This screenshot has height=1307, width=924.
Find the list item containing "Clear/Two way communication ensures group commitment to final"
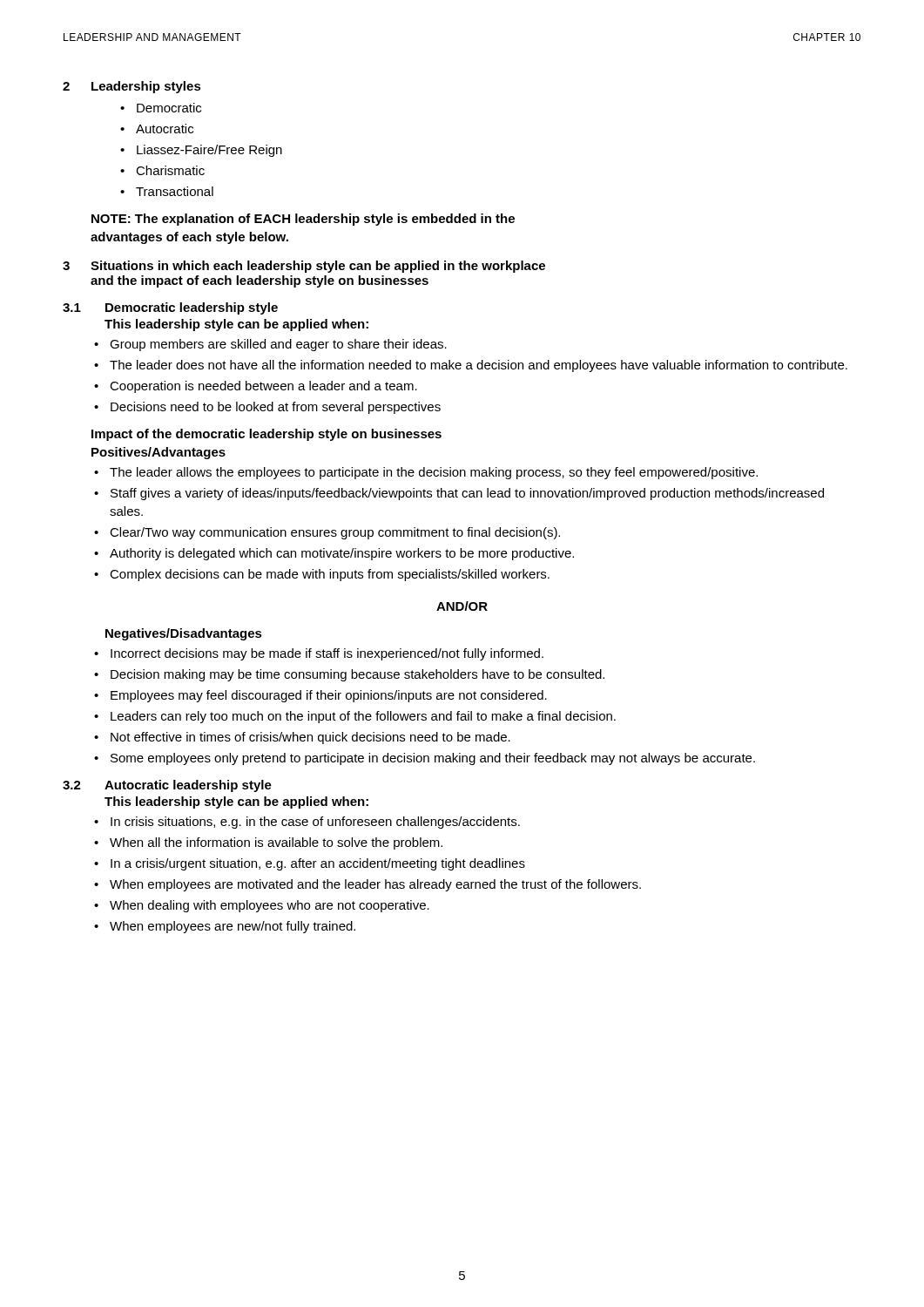click(x=336, y=532)
